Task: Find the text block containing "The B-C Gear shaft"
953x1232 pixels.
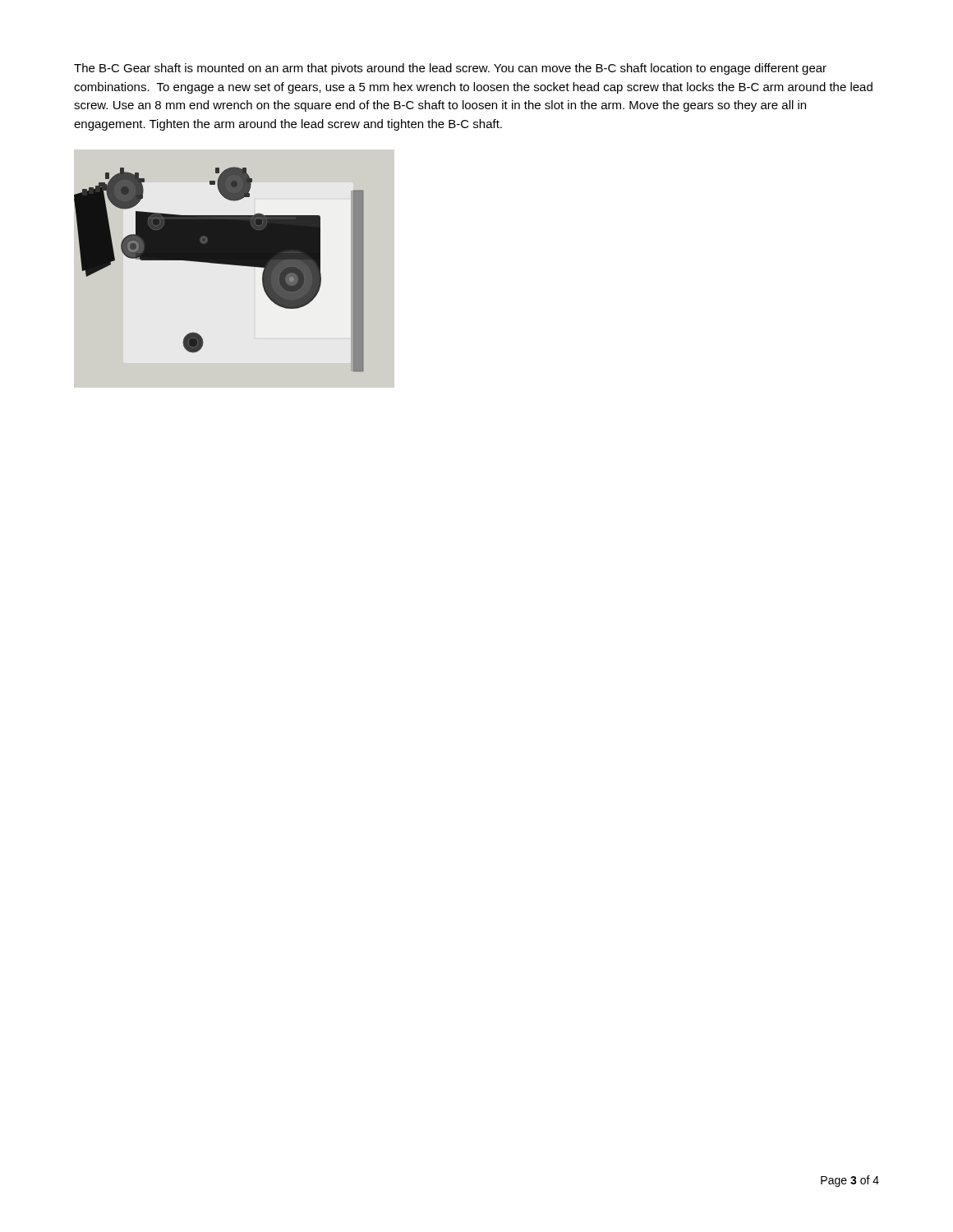Action: pyautogui.click(x=474, y=95)
